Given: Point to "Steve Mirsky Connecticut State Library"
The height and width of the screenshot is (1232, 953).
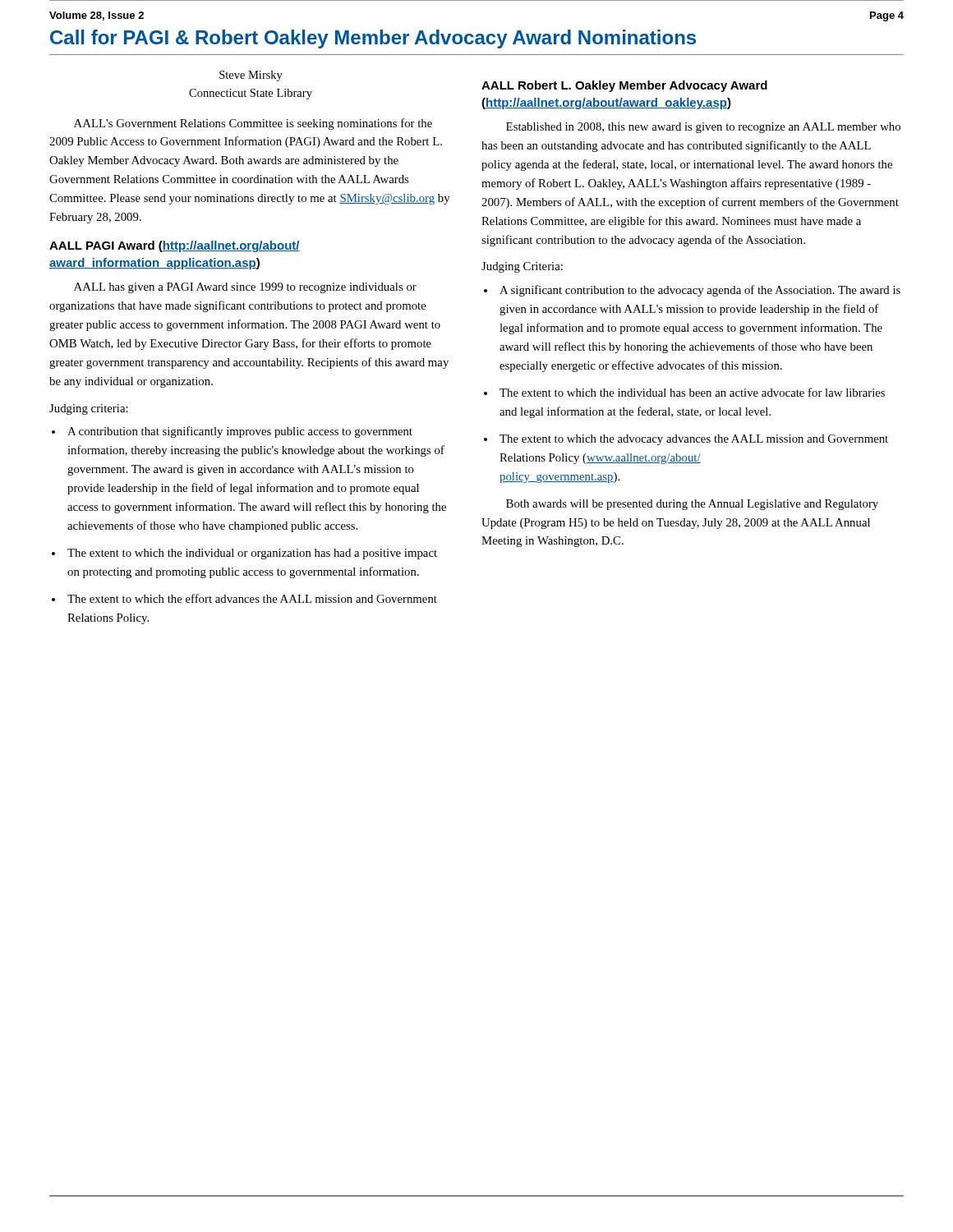Looking at the screenshot, I should tap(251, 84).
